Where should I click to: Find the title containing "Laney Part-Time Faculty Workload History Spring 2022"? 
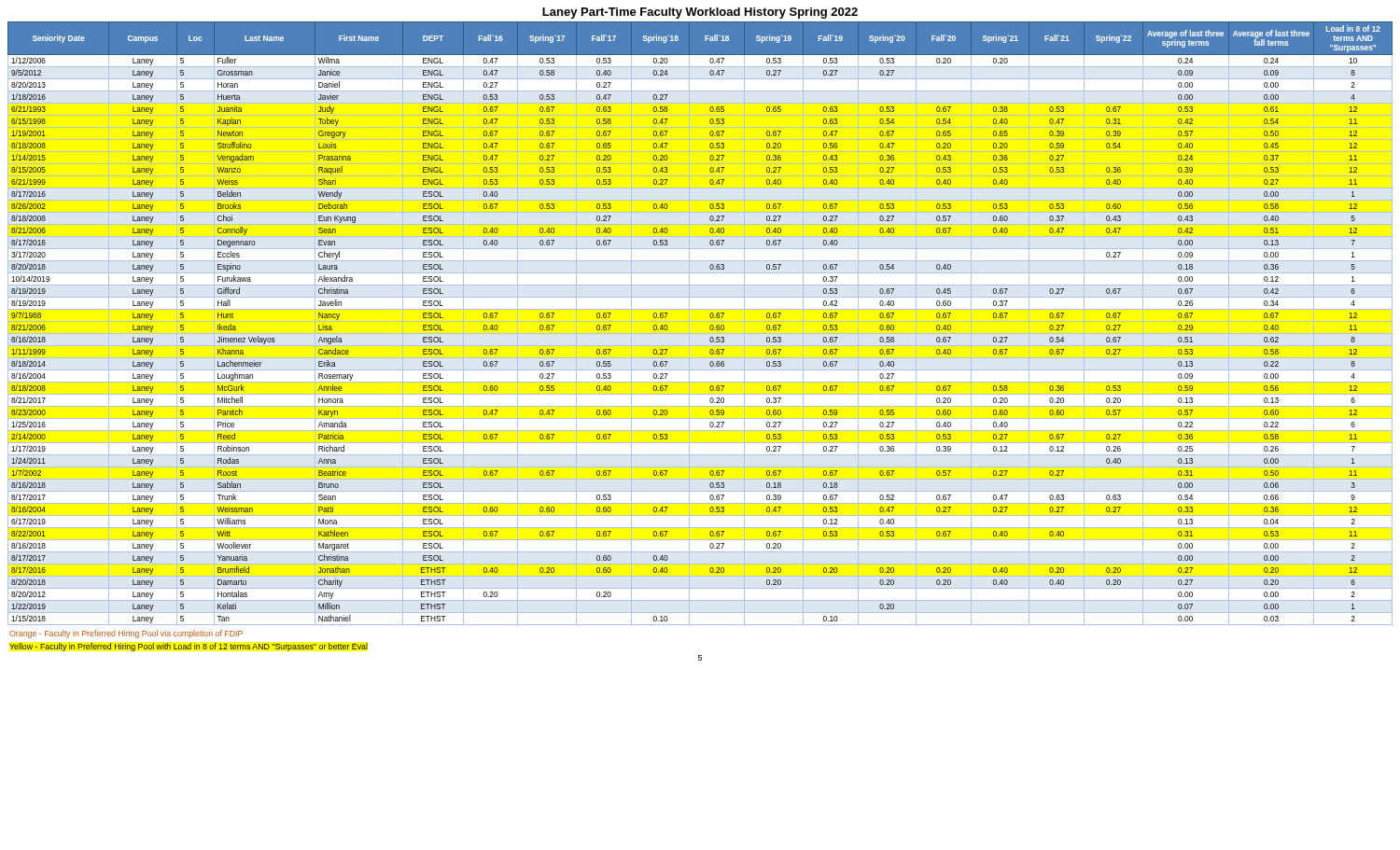[700, 12]
